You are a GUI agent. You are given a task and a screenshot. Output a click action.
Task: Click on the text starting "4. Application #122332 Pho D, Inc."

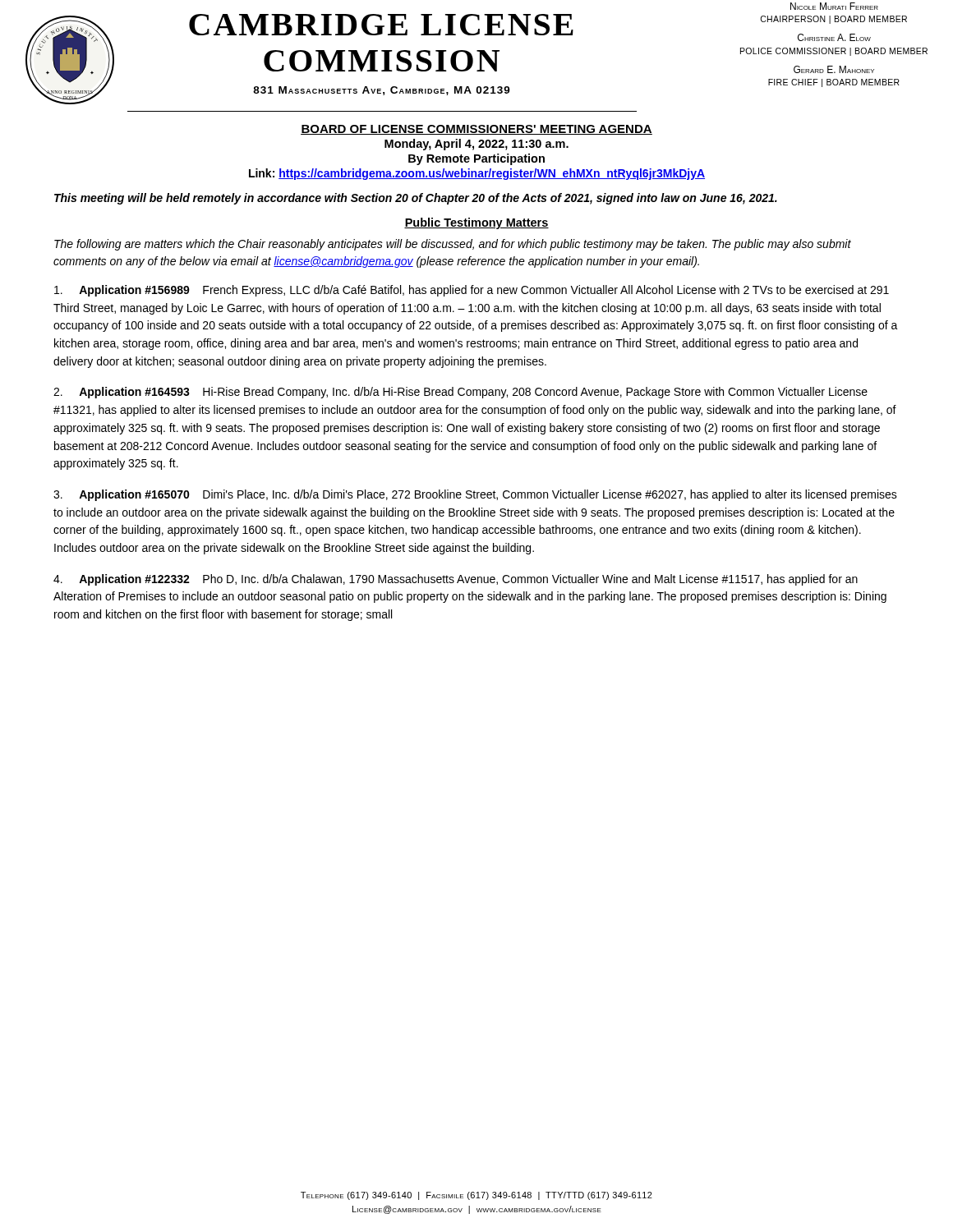point(470,597)
